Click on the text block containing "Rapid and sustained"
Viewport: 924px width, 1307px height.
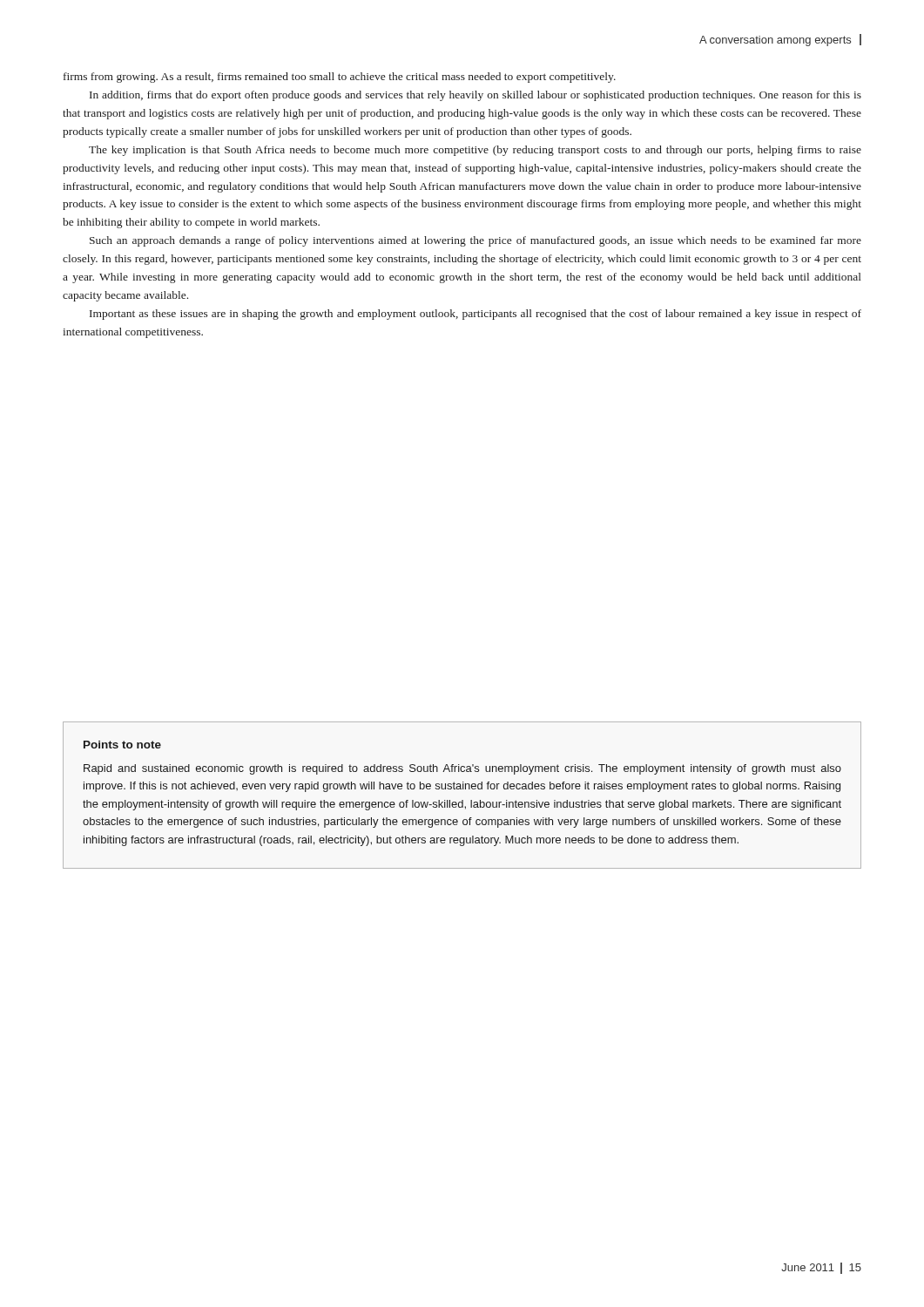click(x=462, y=804)
